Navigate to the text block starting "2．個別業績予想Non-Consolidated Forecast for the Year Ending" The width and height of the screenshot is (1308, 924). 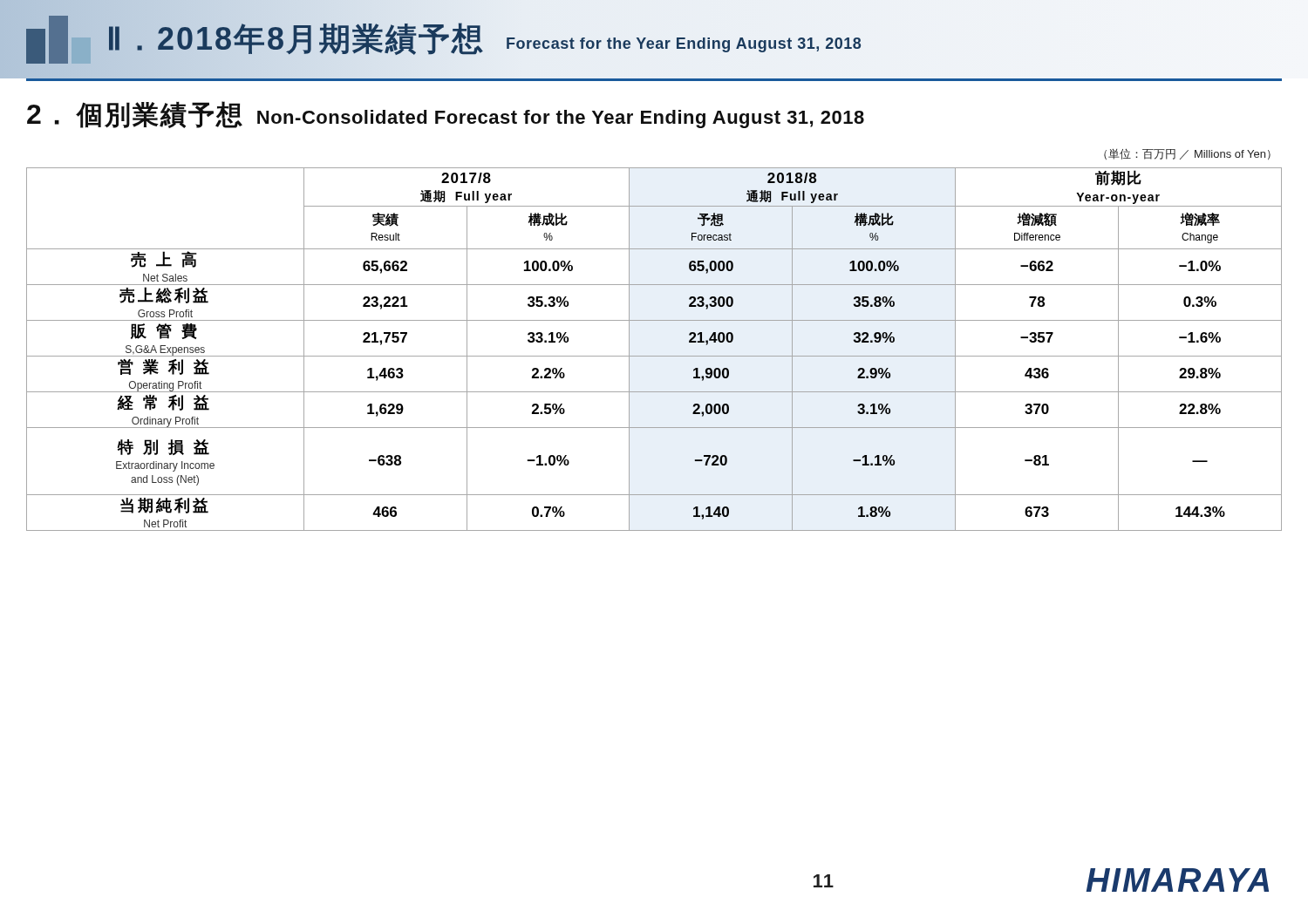(446, 114)
